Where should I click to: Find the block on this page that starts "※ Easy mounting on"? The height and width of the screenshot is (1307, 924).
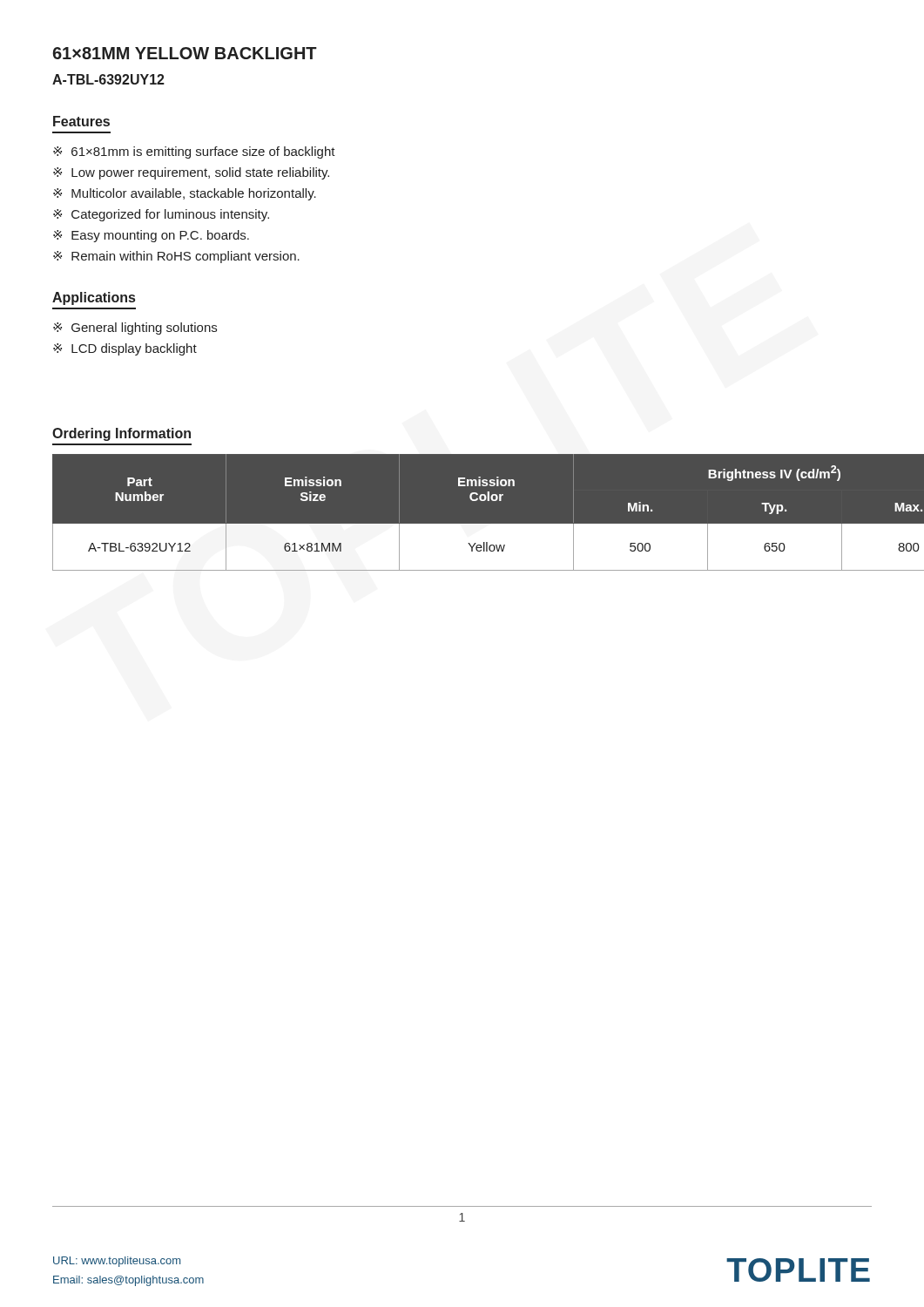click(151, 235)
